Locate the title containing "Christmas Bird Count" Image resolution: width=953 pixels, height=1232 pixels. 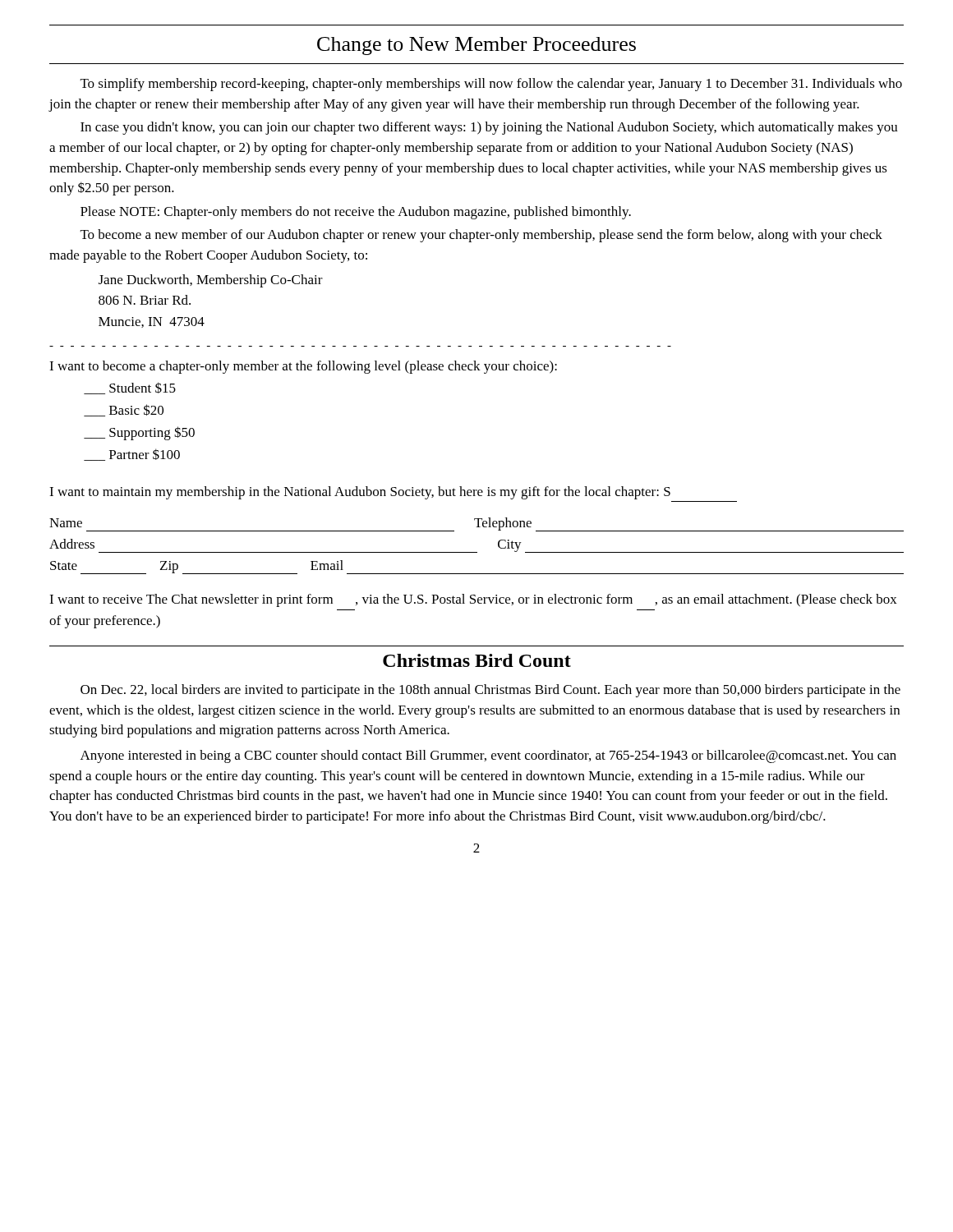click(476, 660)
